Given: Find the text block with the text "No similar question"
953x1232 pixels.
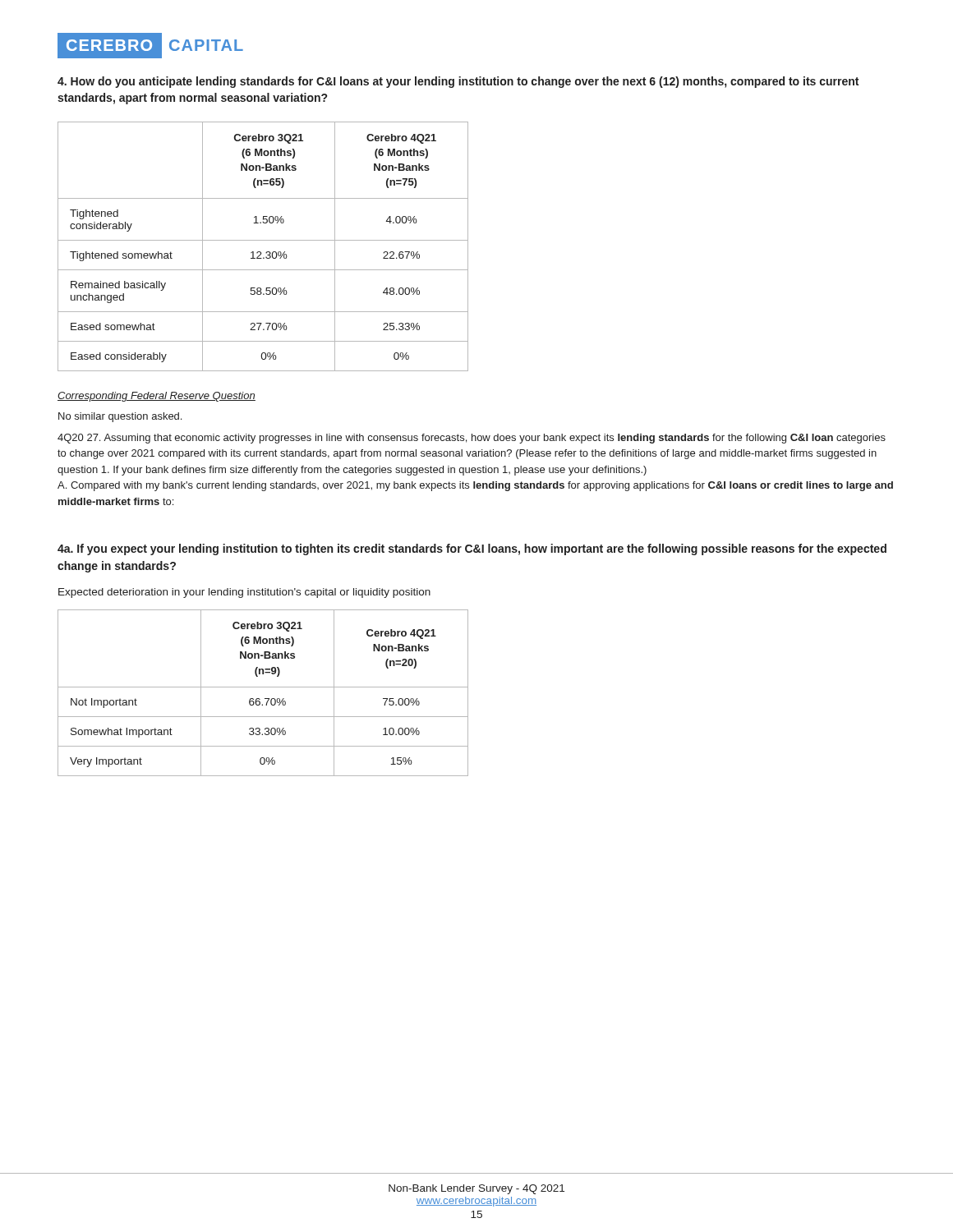Looking at the screenshot, I should point(120,416).
